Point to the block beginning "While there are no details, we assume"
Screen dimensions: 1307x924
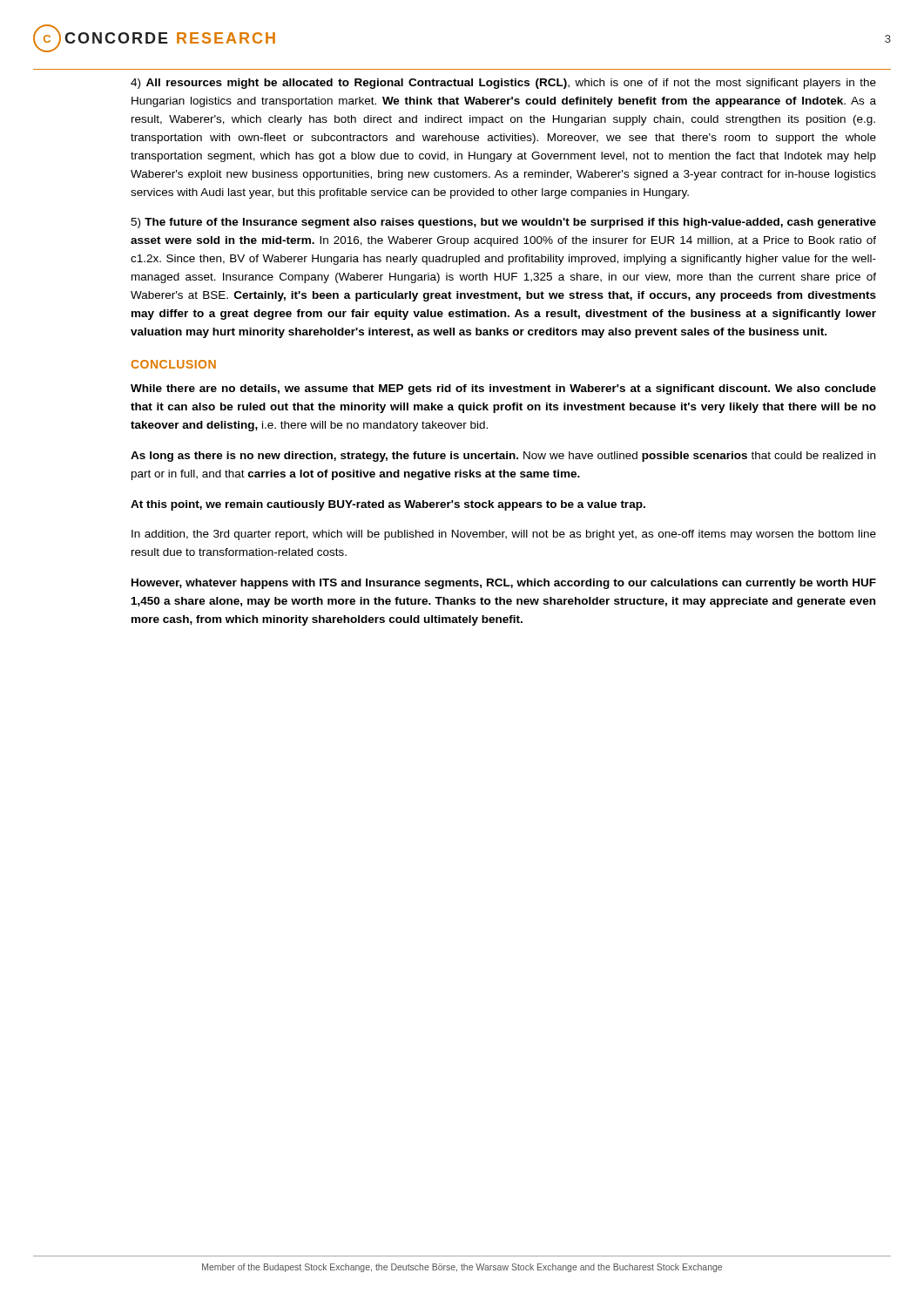pos(503,406)
